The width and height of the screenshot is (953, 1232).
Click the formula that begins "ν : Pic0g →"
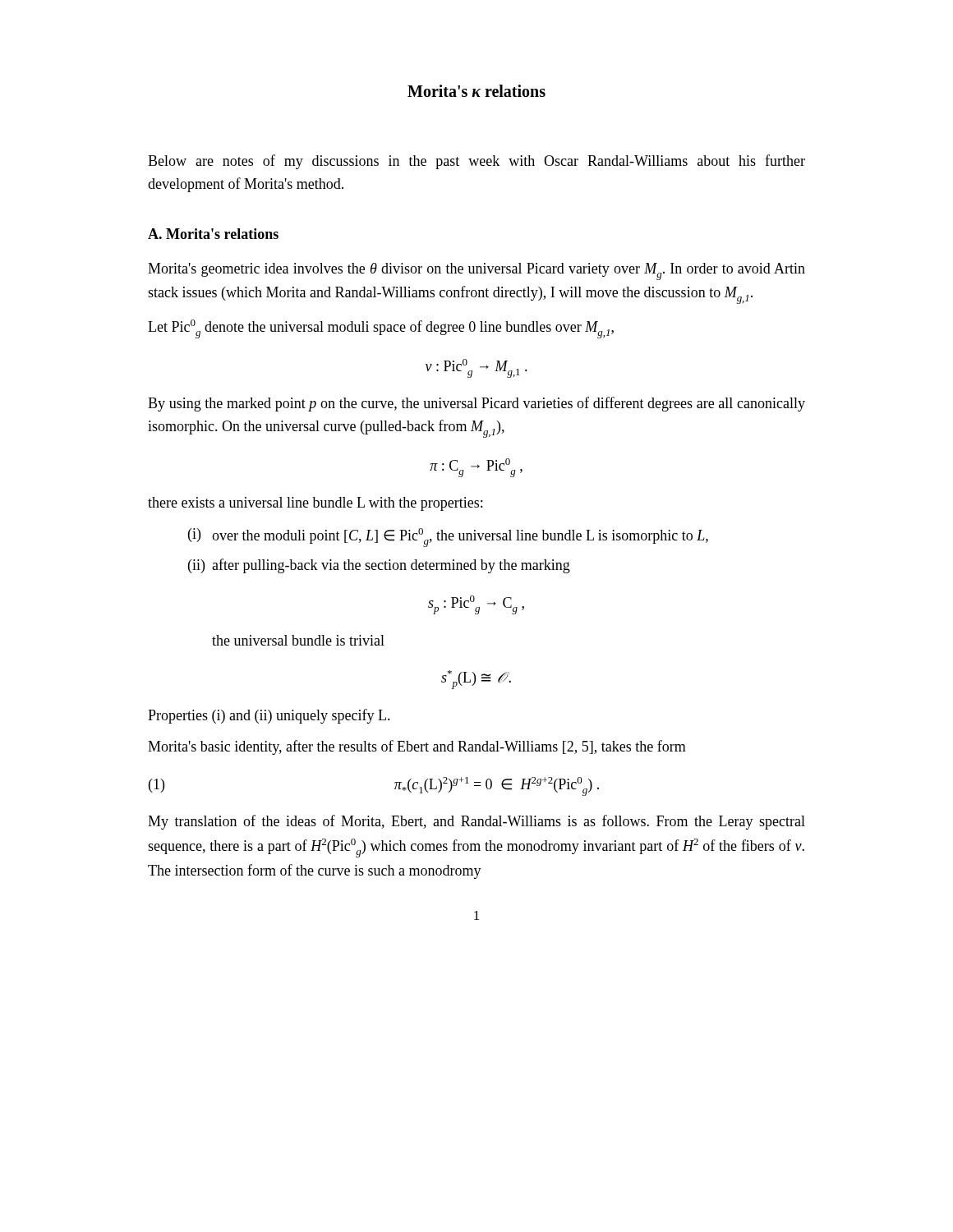tap(476, 366)
